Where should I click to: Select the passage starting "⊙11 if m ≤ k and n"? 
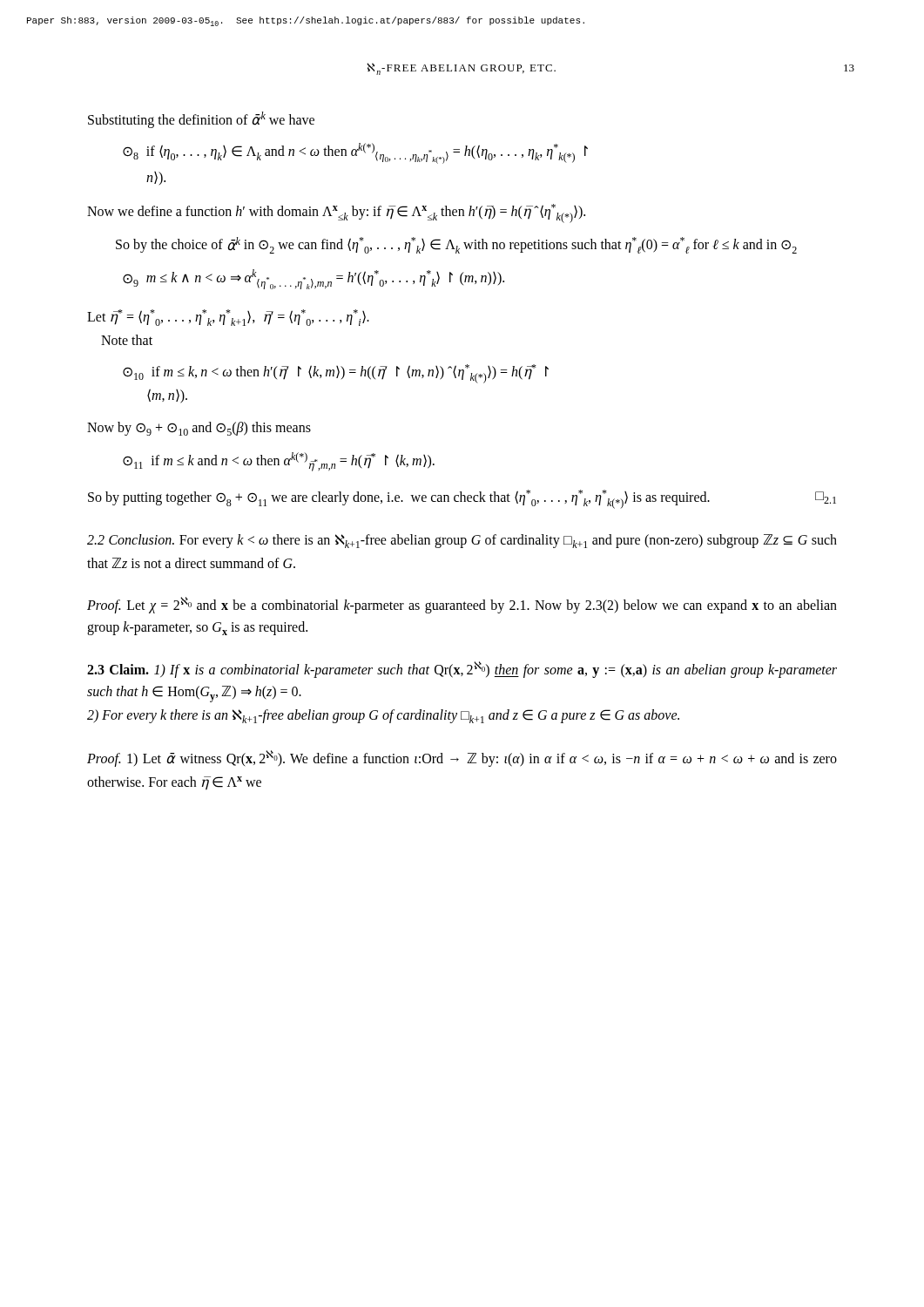pyautogui.click(x=279, y=461)
